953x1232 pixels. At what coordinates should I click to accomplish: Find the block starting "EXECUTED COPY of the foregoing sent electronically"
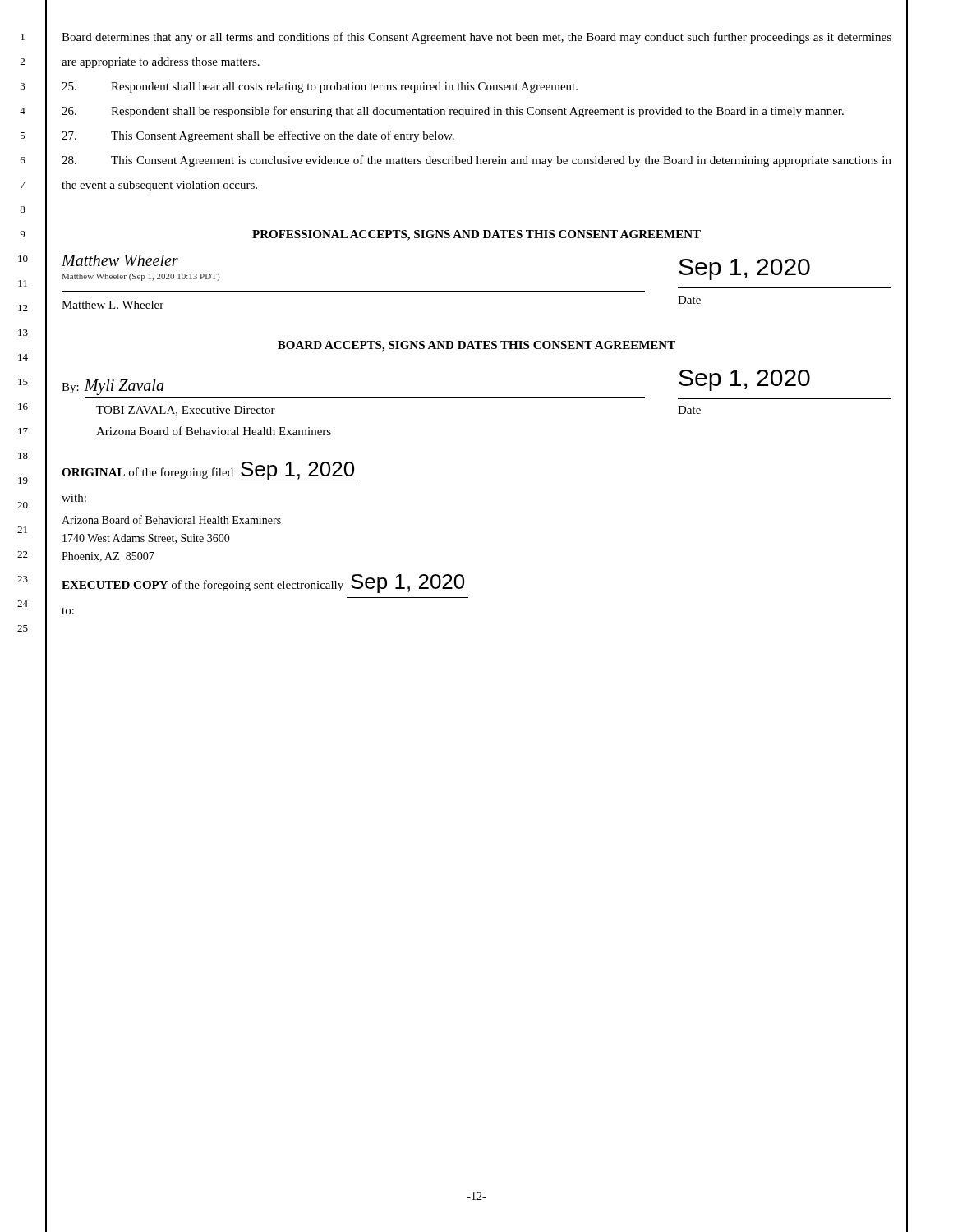[265, 593]
